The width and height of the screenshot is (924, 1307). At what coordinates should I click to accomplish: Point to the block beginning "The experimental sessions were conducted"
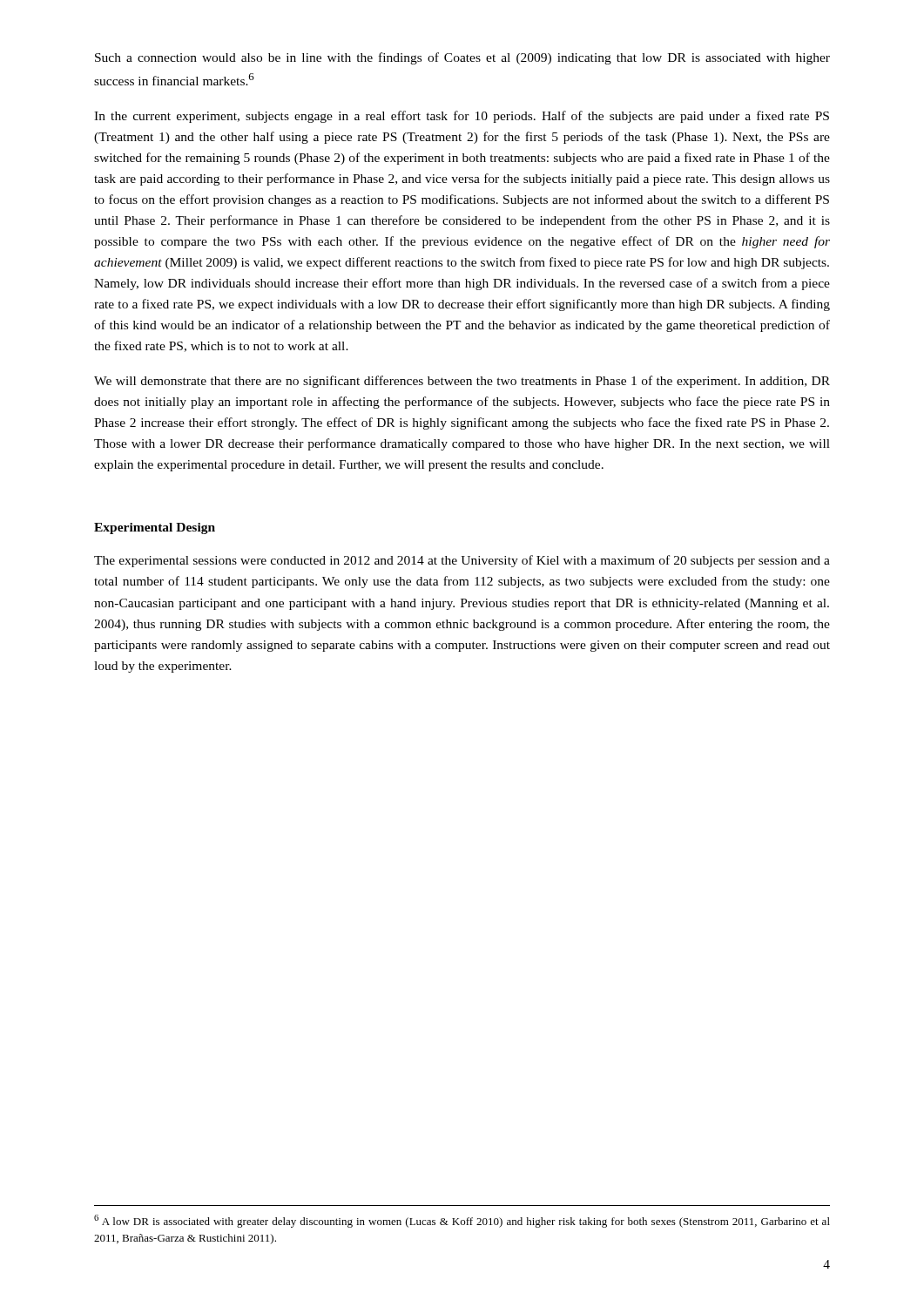(462, 613)
